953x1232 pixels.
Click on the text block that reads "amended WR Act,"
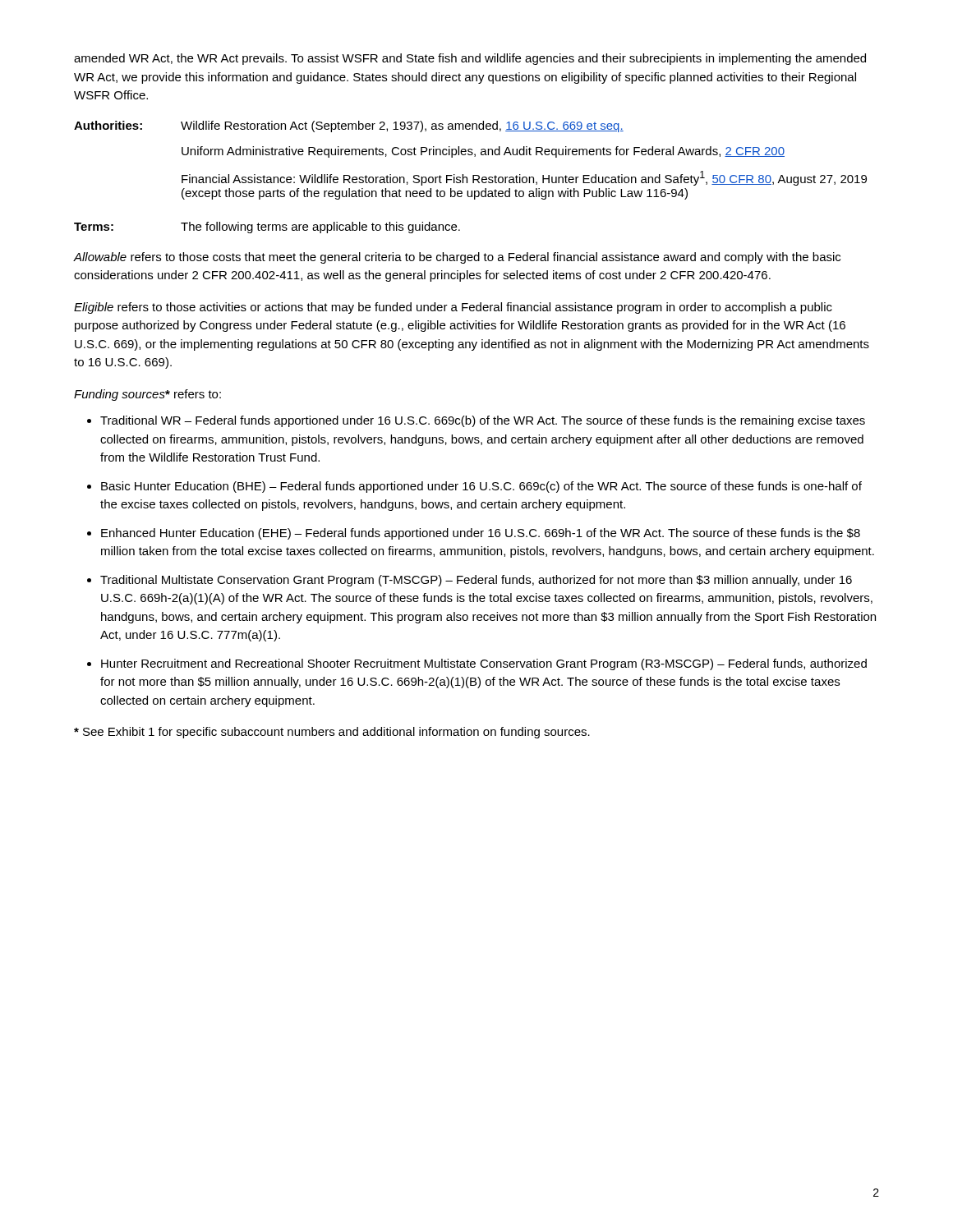pos(470,76)
